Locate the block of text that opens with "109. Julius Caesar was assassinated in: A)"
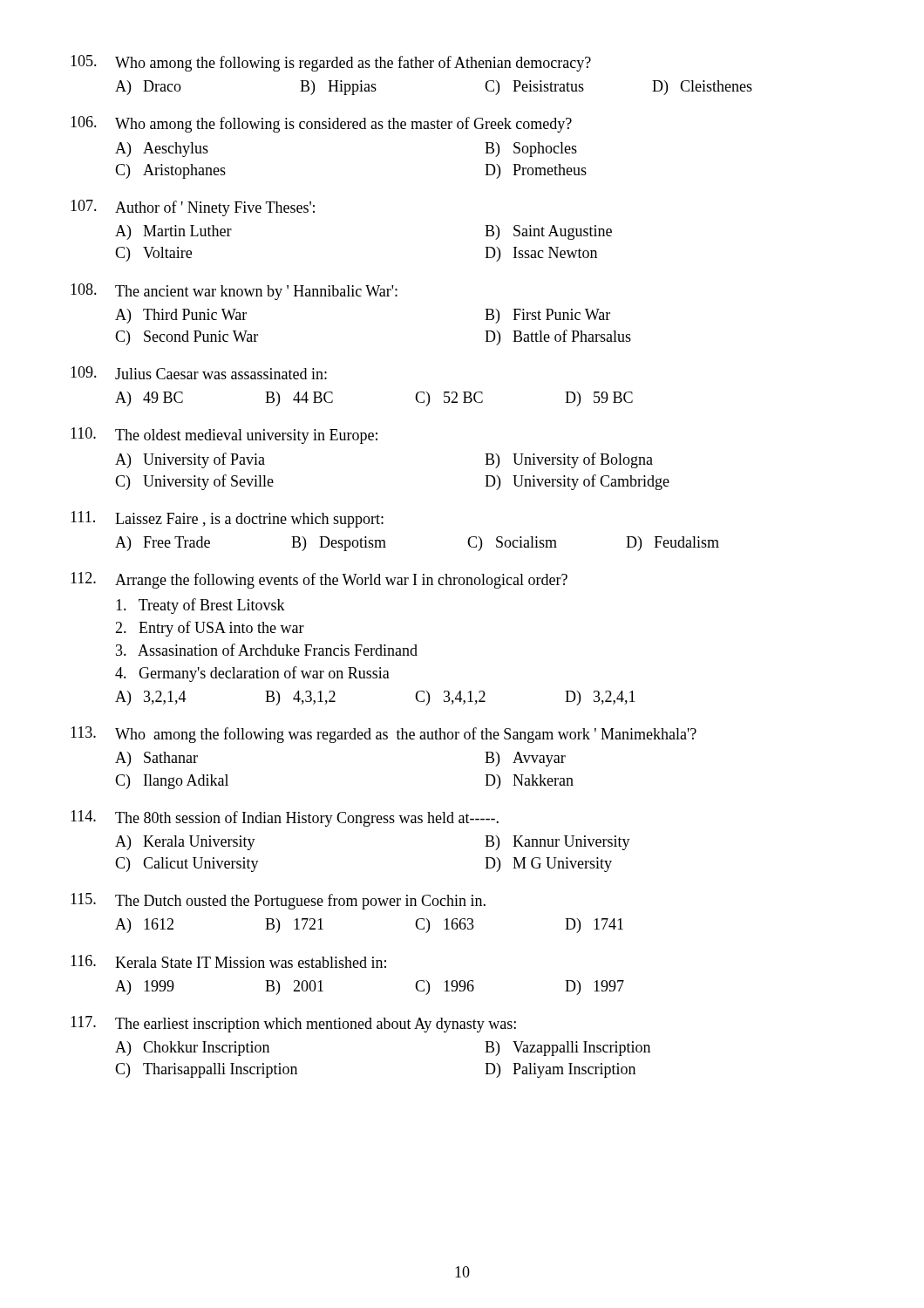 (462, 387)
